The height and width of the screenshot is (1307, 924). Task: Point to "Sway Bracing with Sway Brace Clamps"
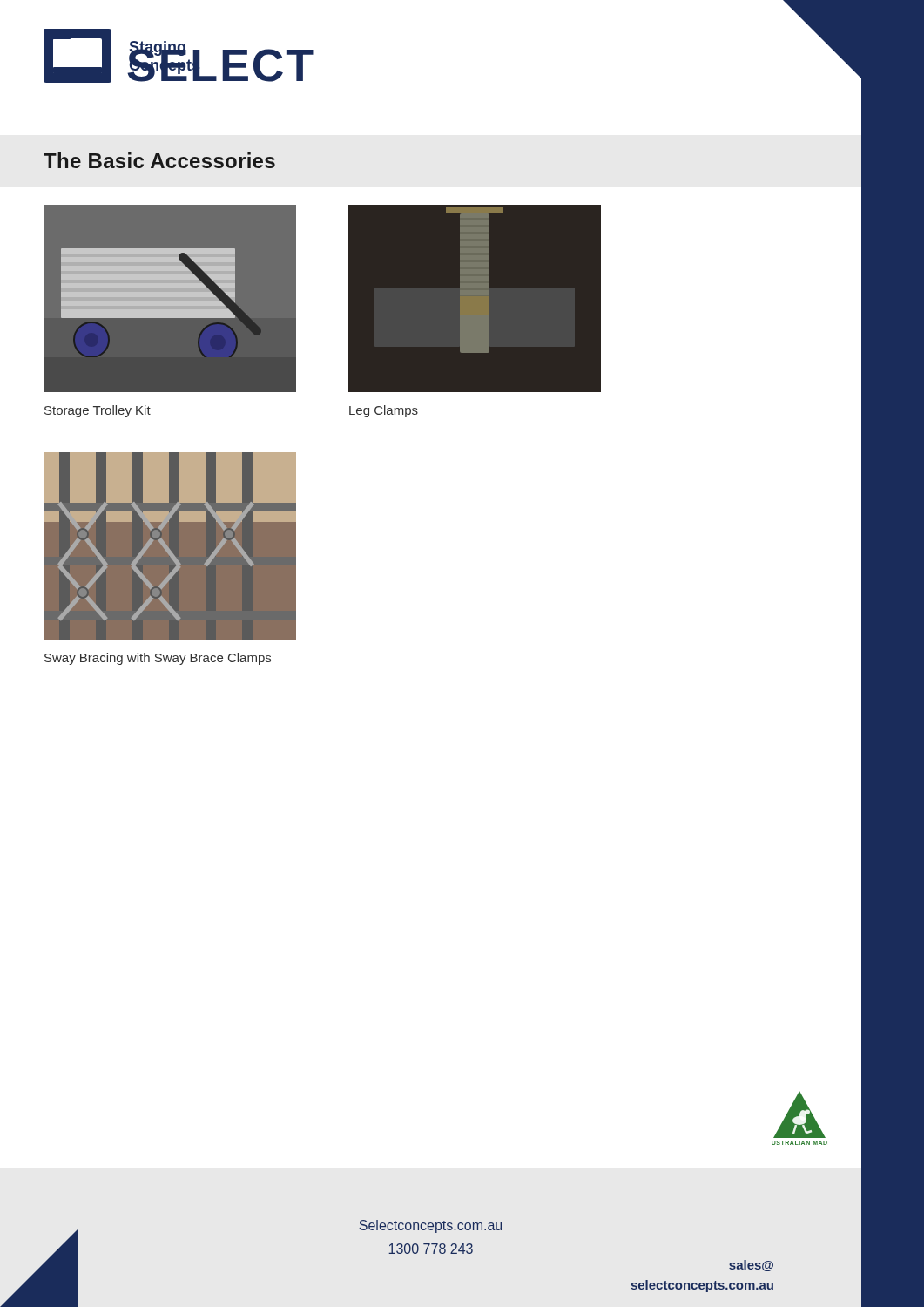click(x=157, y=657)
